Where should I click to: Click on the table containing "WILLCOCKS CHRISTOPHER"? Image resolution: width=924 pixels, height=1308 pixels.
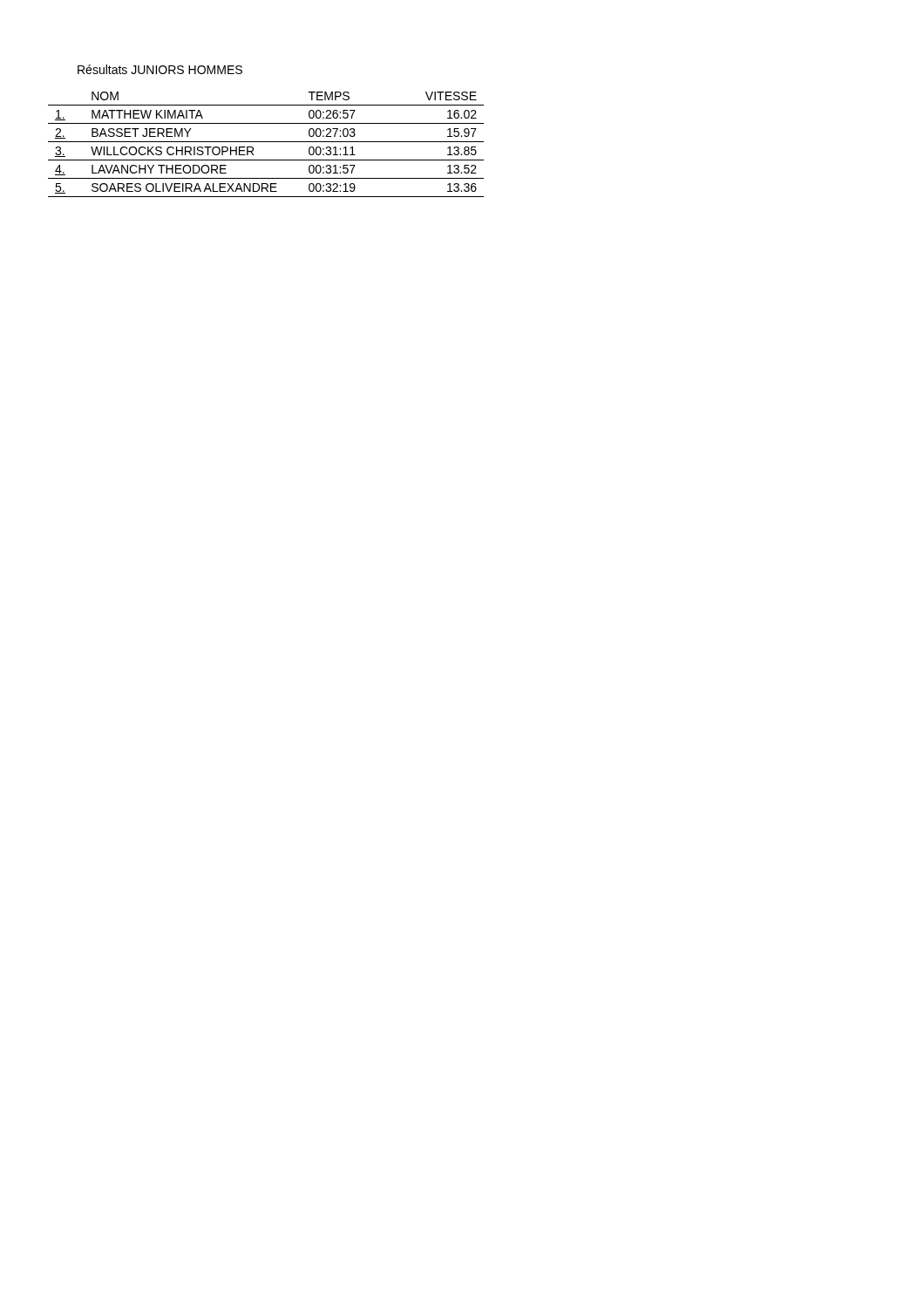pos(266,142)
